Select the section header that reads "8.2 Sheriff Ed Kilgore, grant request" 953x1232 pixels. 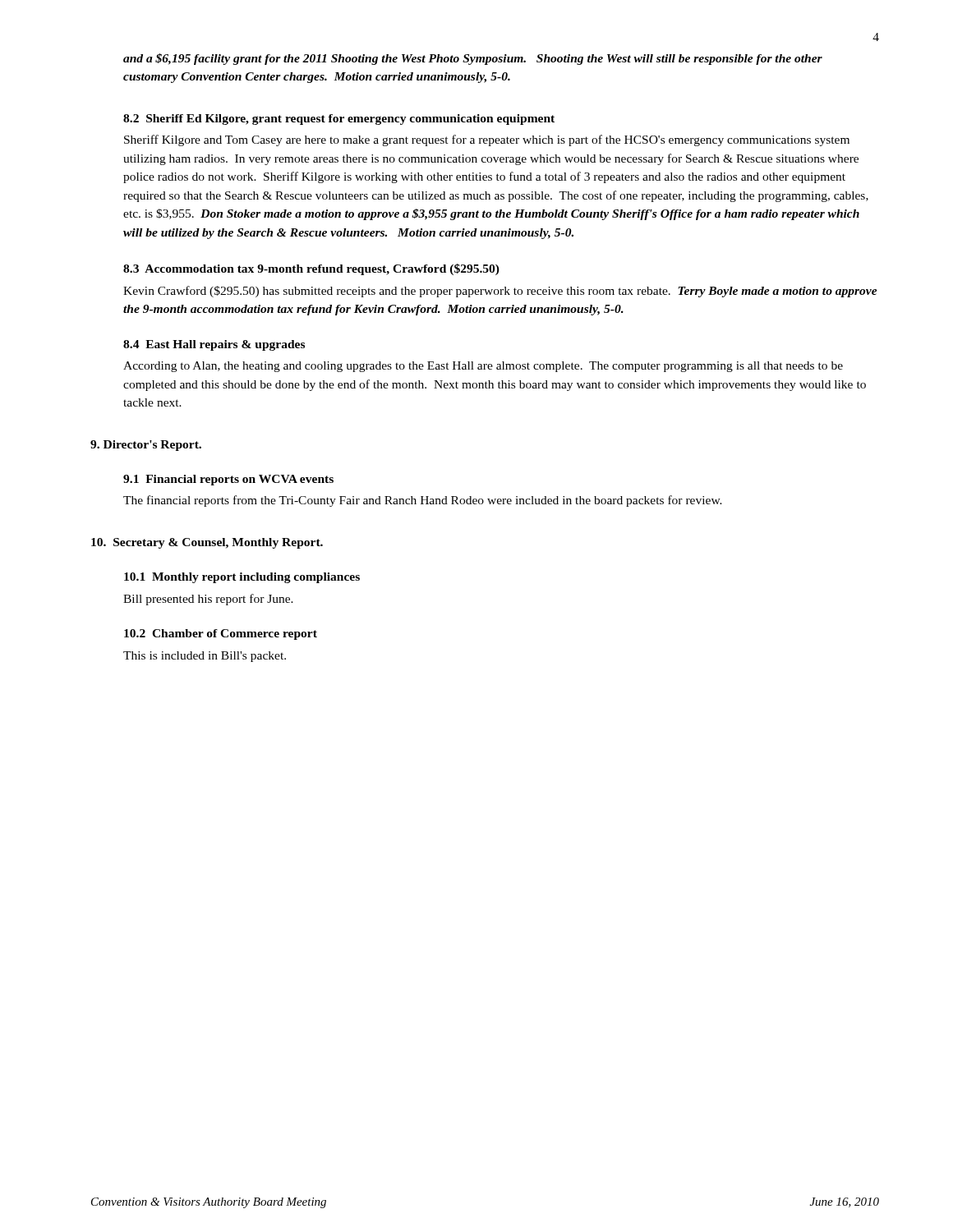(x=339, y=118)
